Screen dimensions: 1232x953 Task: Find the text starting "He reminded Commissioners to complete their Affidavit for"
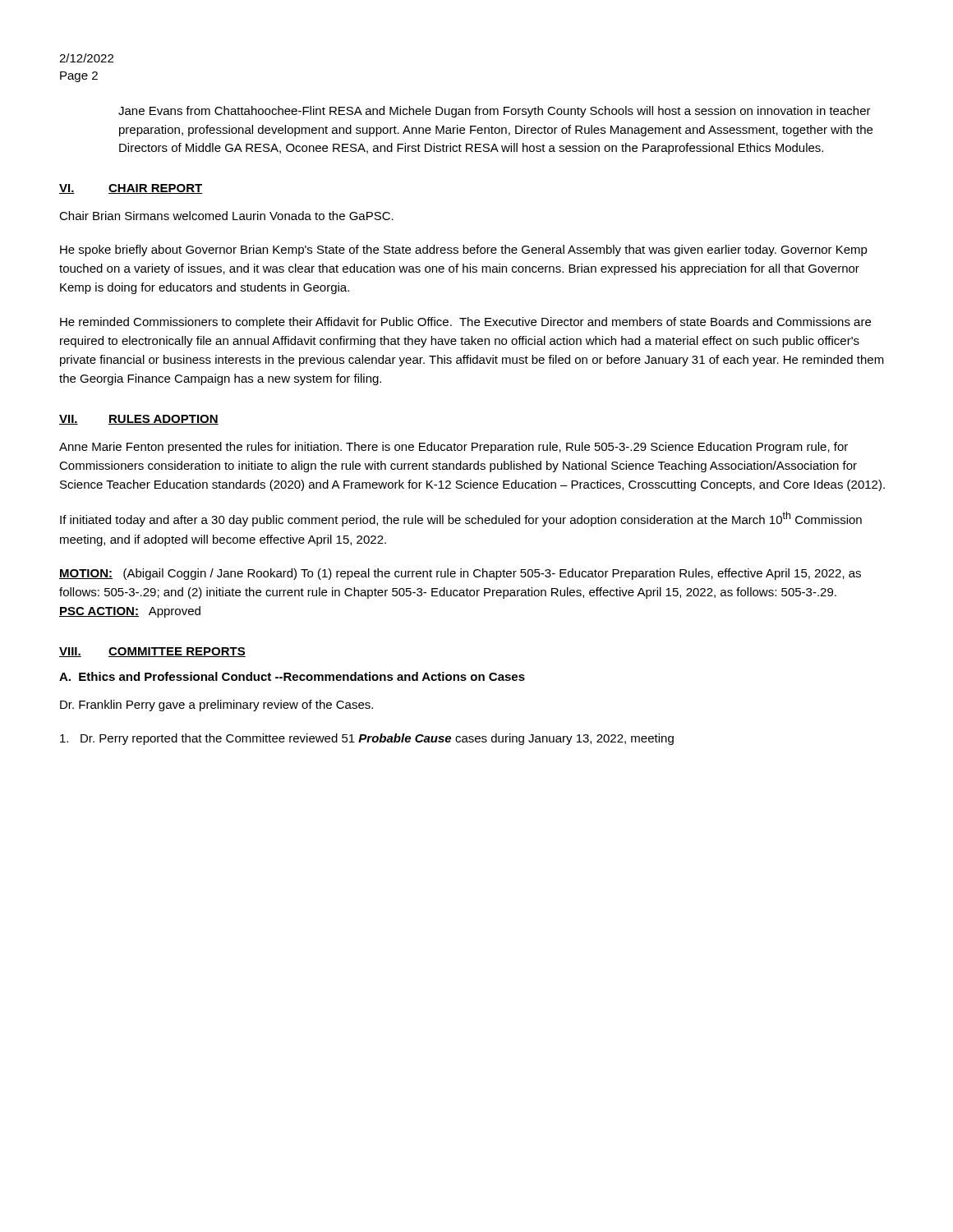click(472, 350)
